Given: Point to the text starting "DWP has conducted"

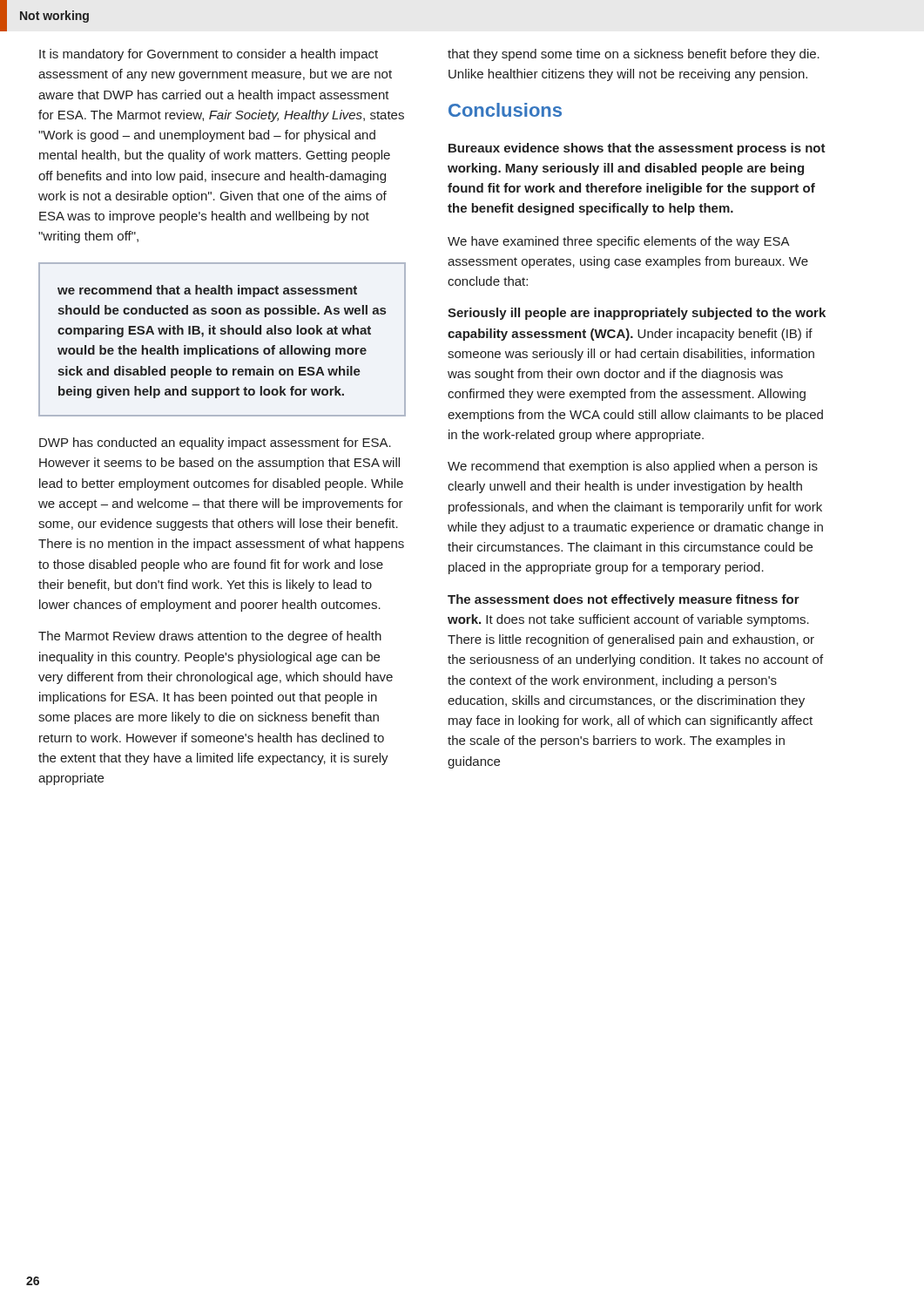Looking at the screenshot, I should [x=222, y=523].
